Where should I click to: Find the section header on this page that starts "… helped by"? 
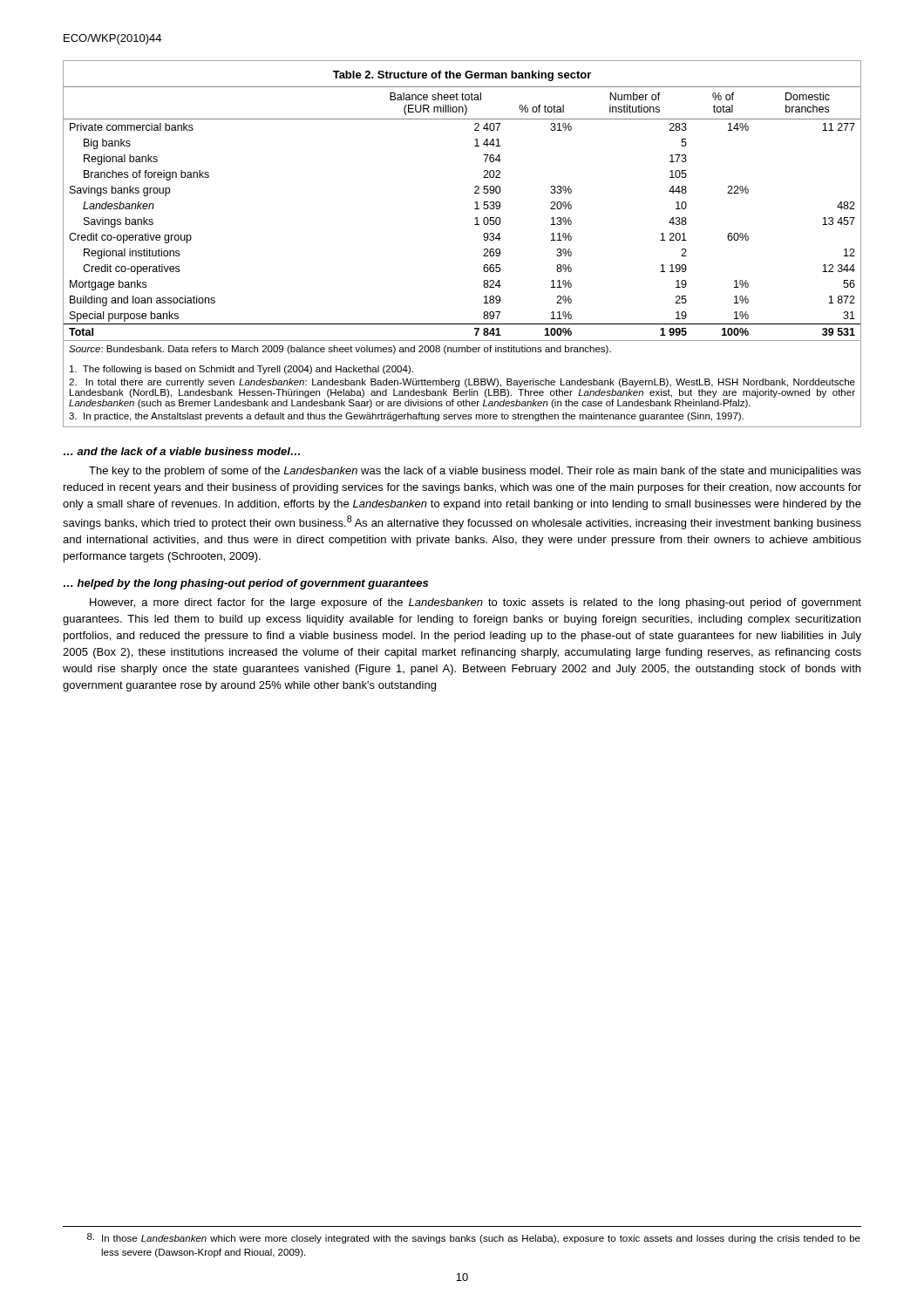246,583
